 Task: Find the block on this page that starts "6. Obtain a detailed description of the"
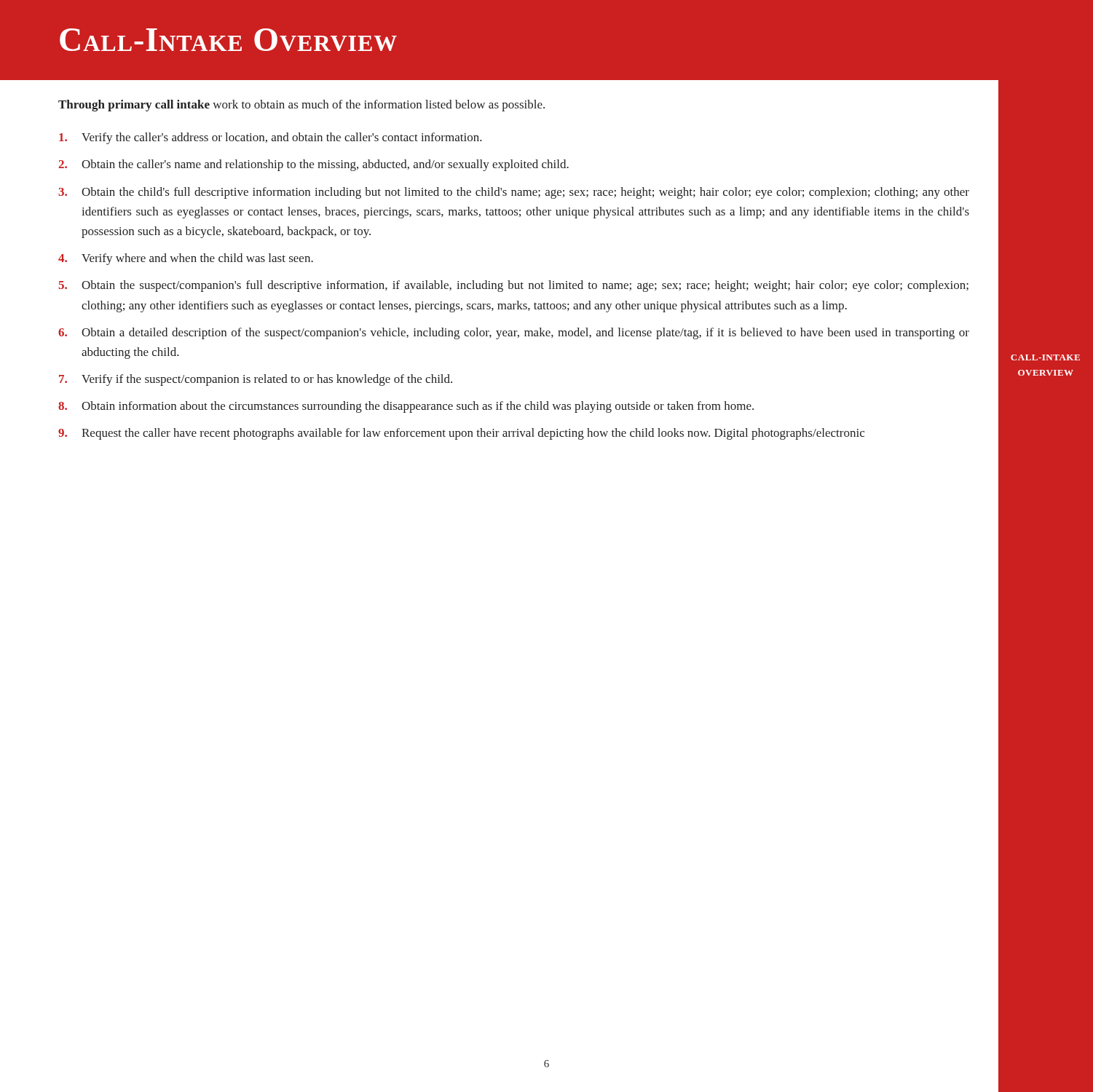tap(514, 342)
